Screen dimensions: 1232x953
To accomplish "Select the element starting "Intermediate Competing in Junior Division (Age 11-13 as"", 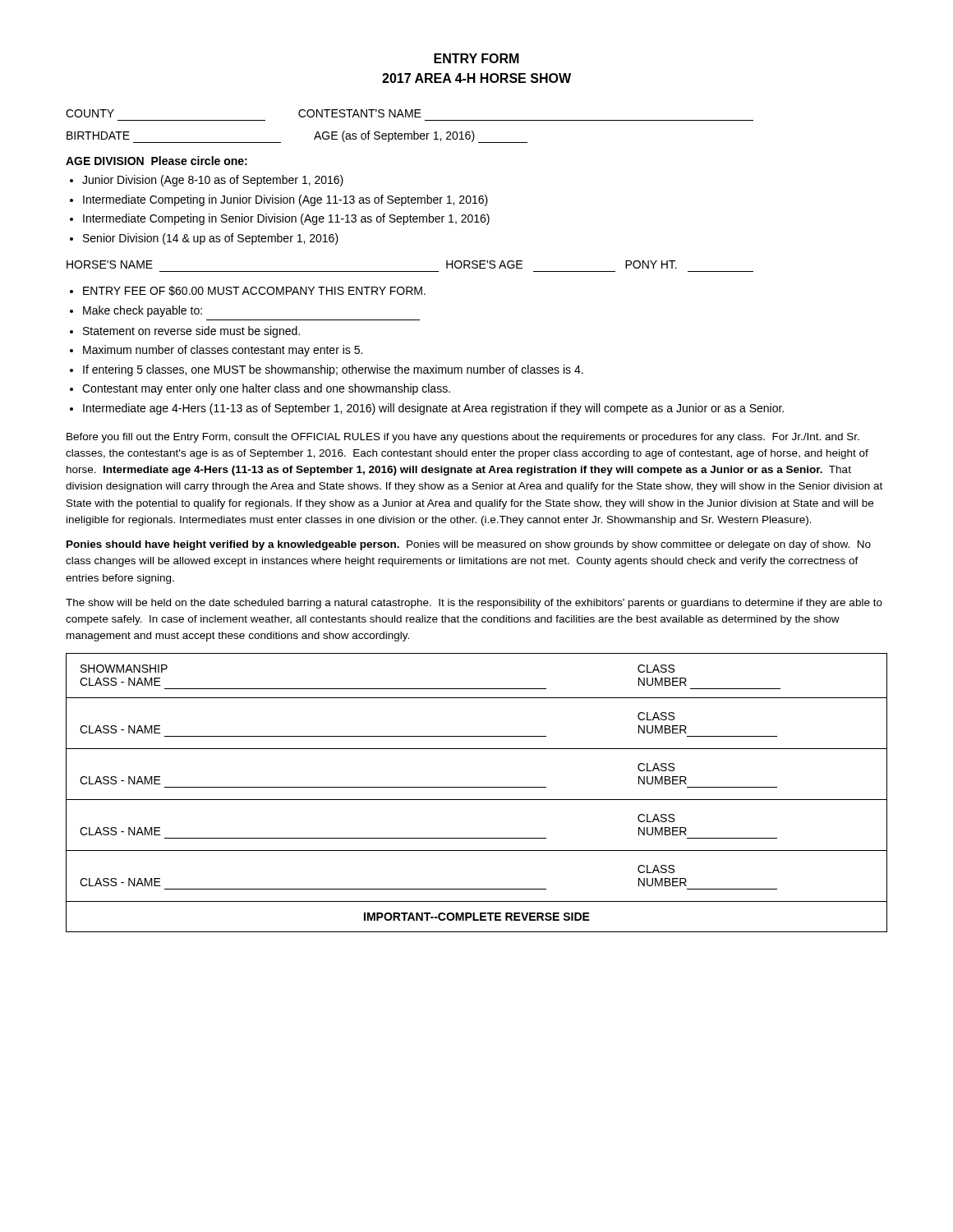I will click(285, 199).
